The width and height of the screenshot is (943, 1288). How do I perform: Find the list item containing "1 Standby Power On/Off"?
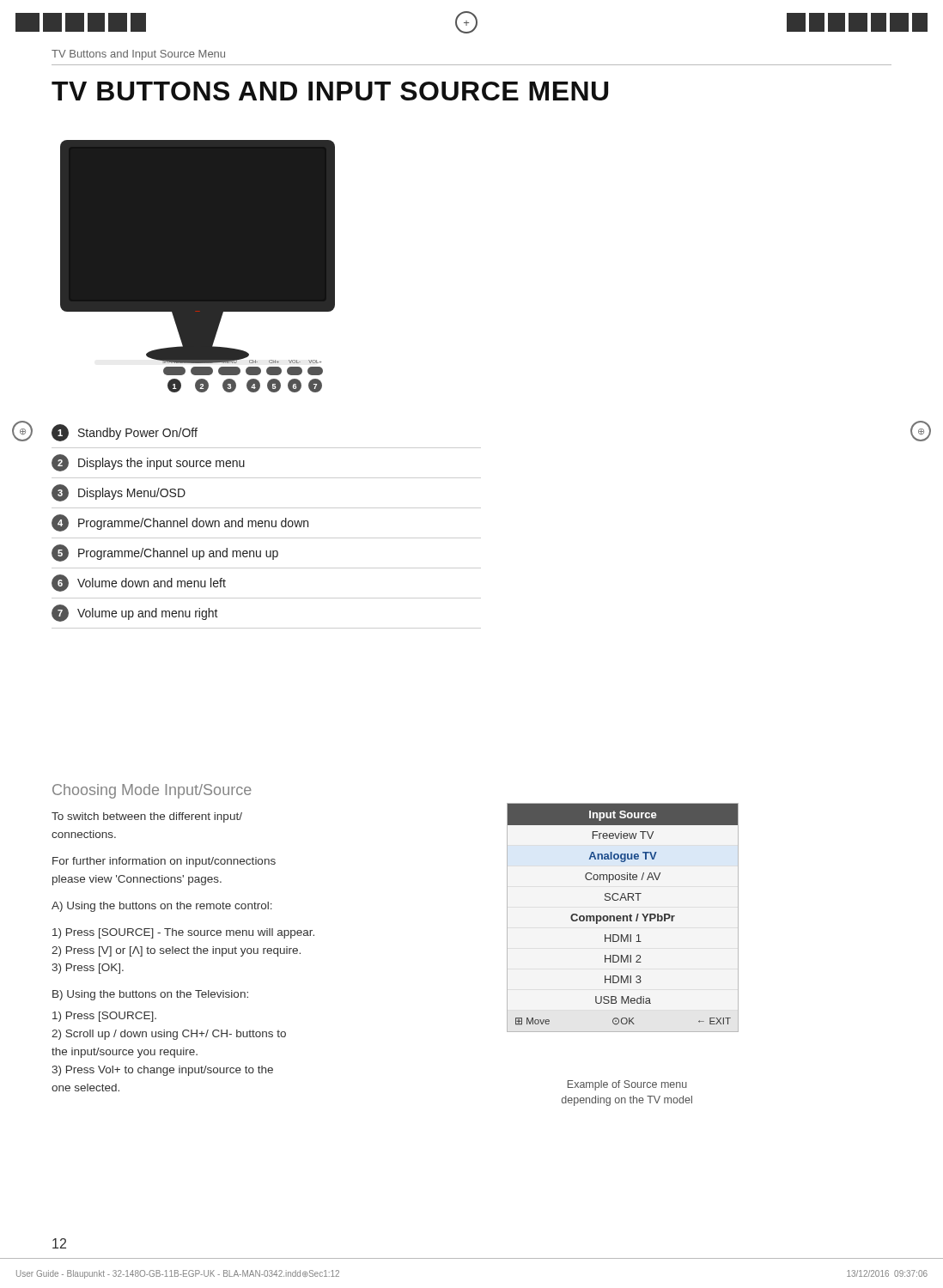(124, 433)
